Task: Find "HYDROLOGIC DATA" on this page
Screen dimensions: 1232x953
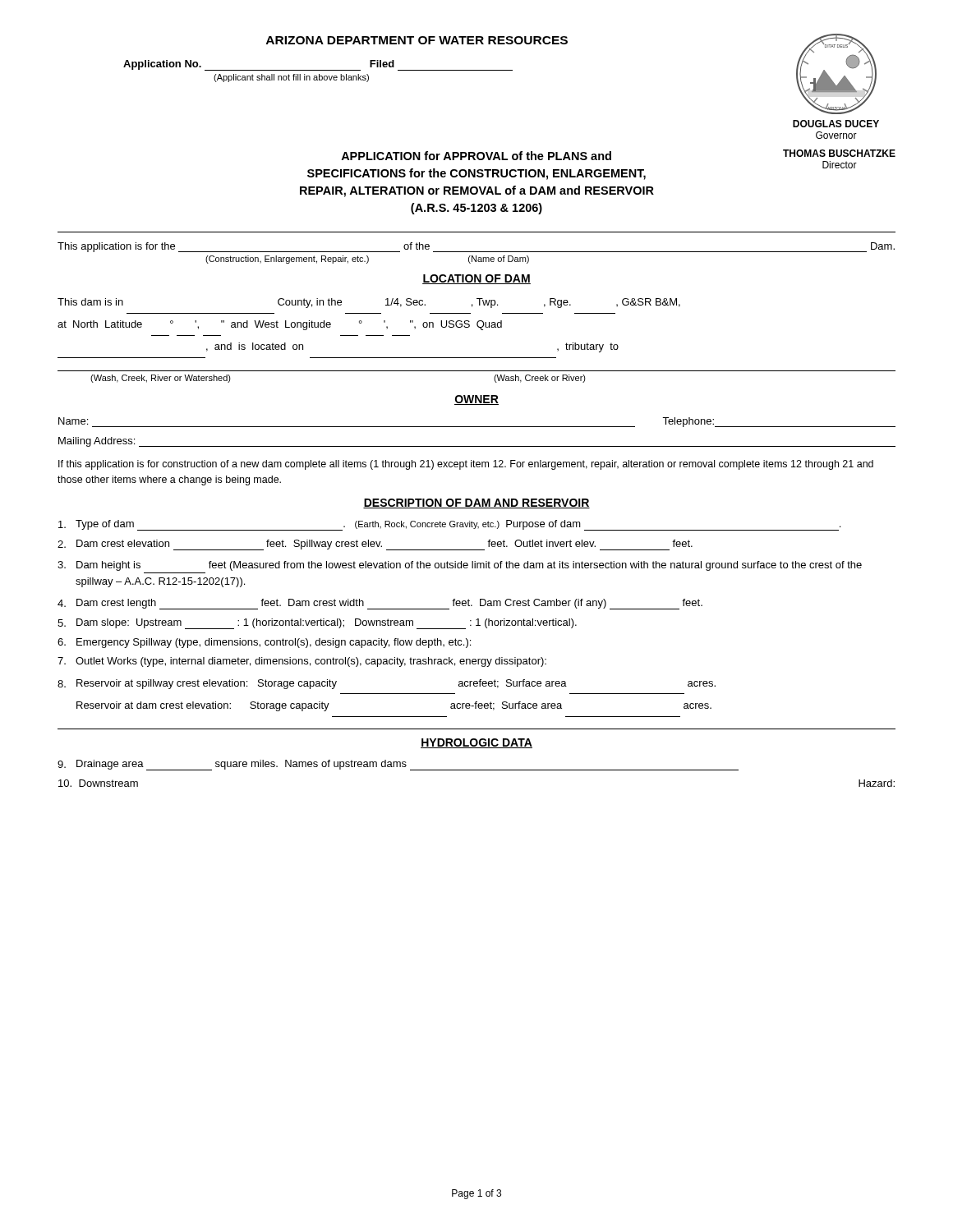Action: click(476, 742)
